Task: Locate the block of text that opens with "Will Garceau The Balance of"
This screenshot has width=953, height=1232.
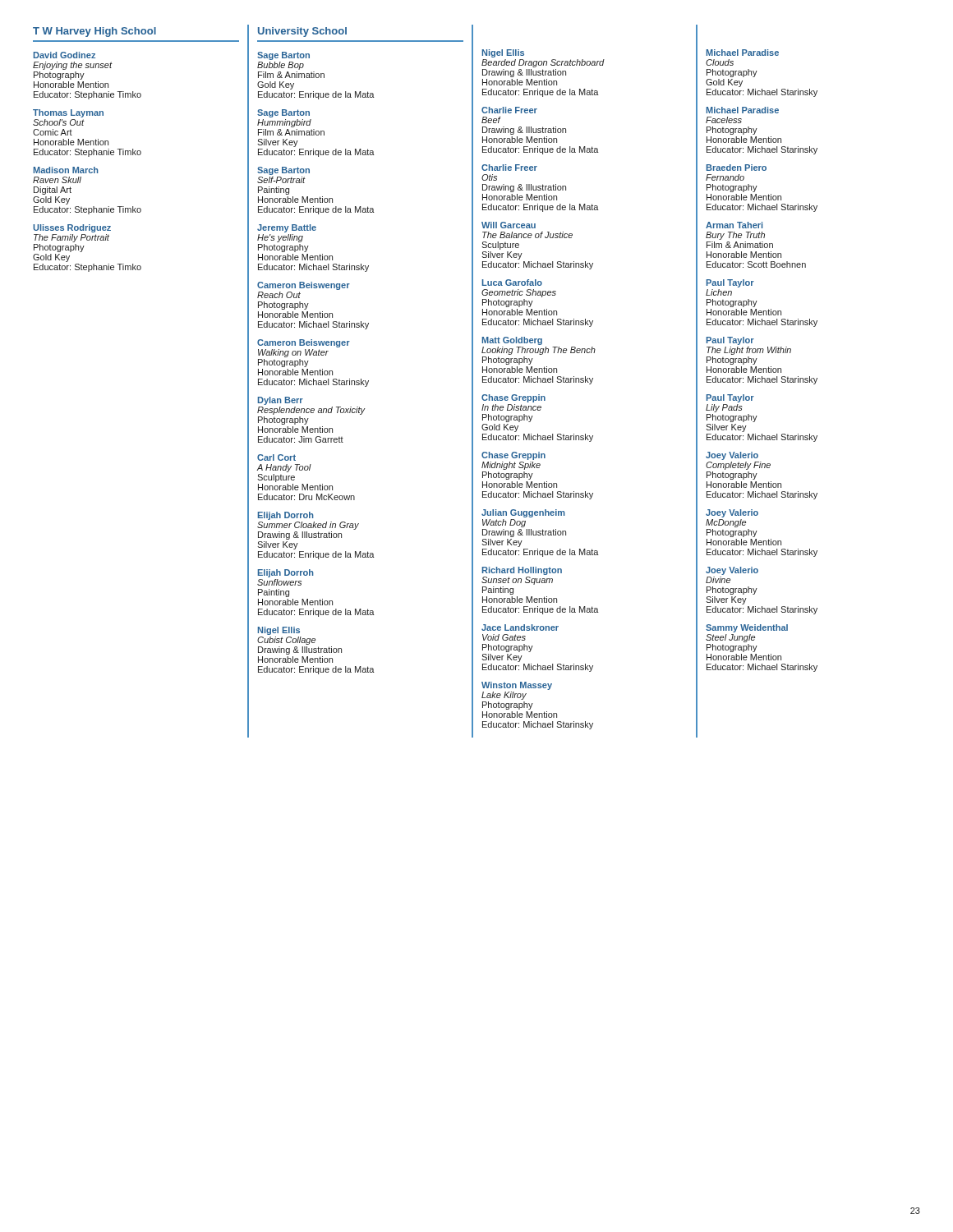Action: pos(509,225)
